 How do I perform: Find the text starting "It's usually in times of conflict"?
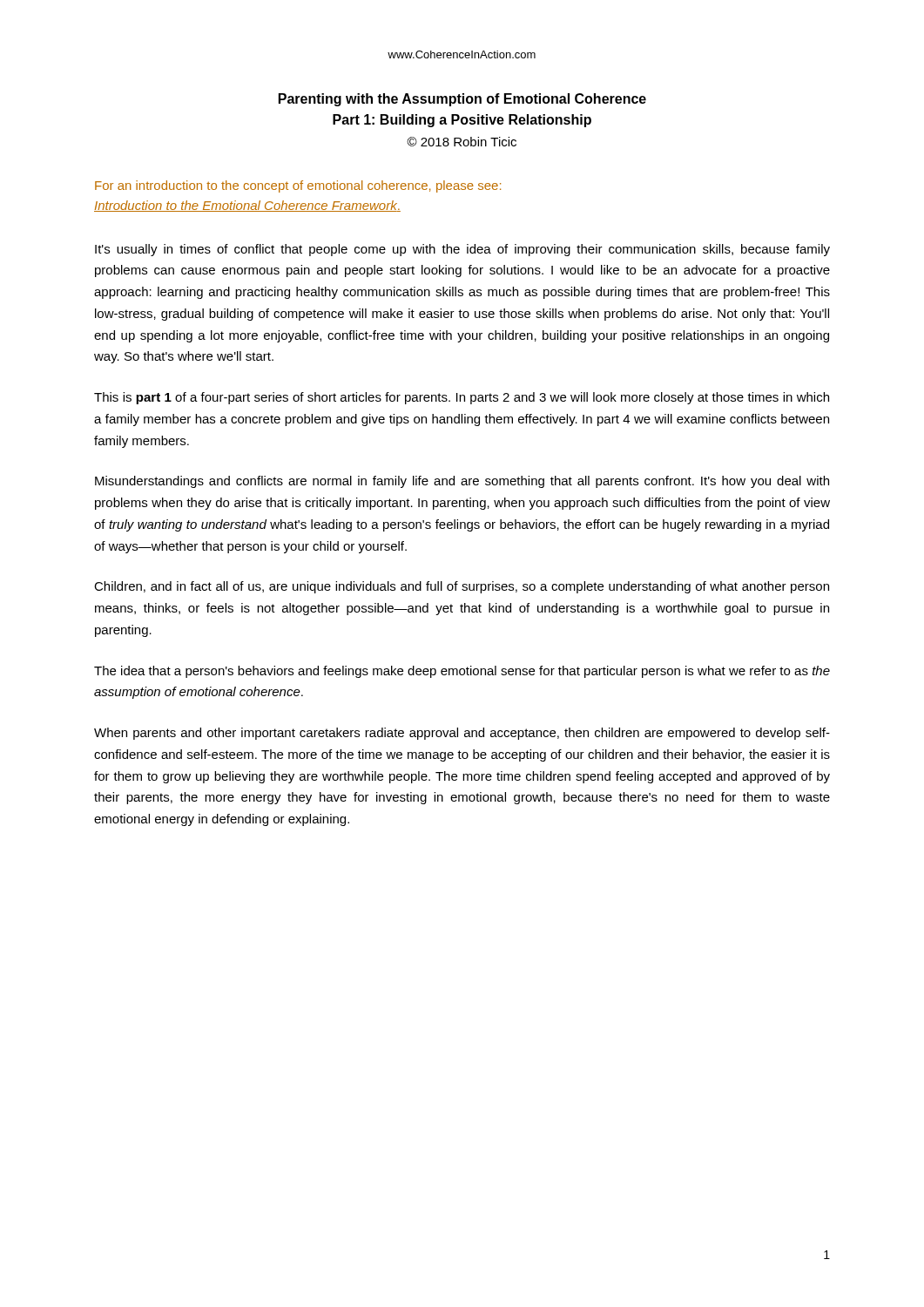[462, 302]
